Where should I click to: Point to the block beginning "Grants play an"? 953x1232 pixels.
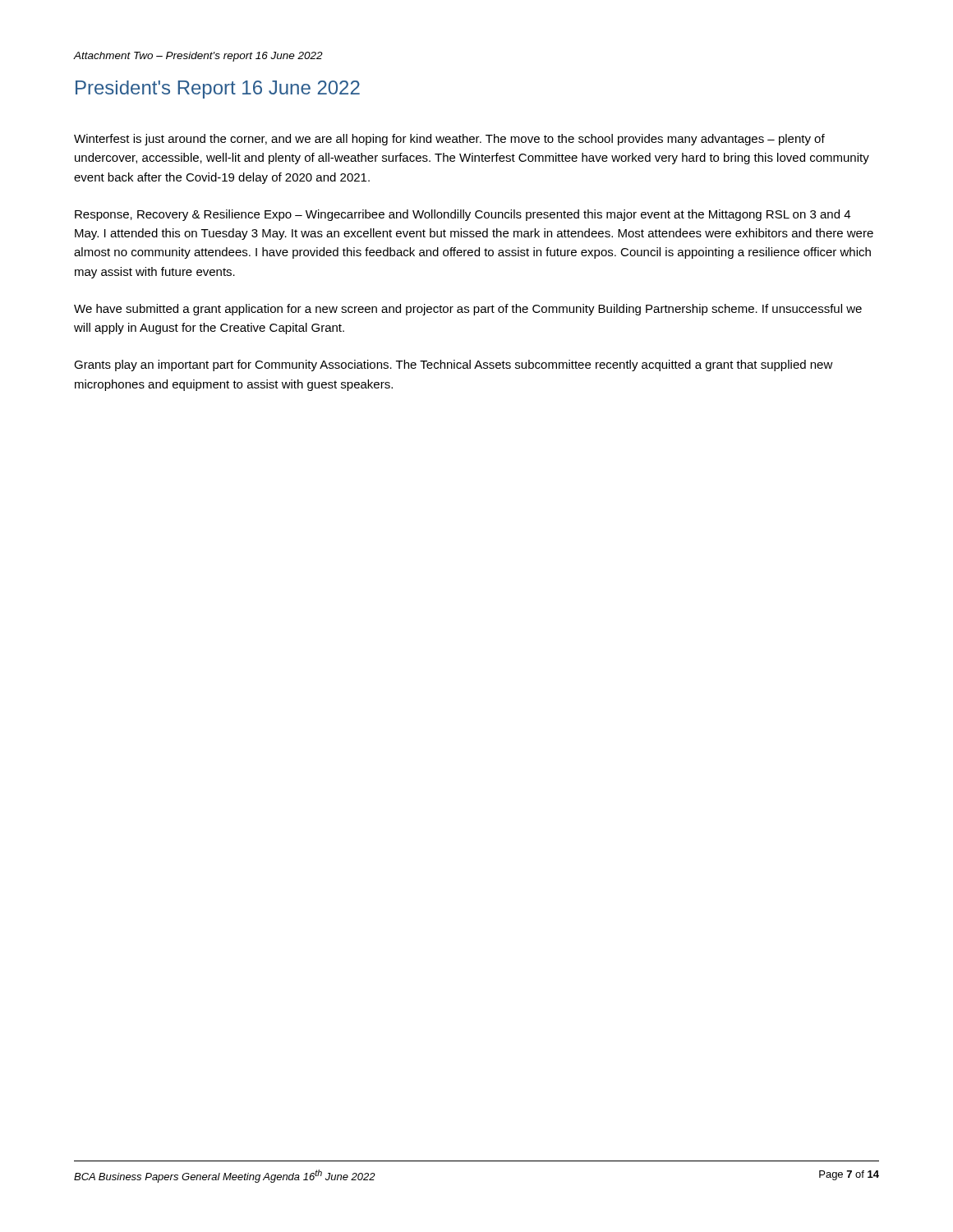(453, 374)
